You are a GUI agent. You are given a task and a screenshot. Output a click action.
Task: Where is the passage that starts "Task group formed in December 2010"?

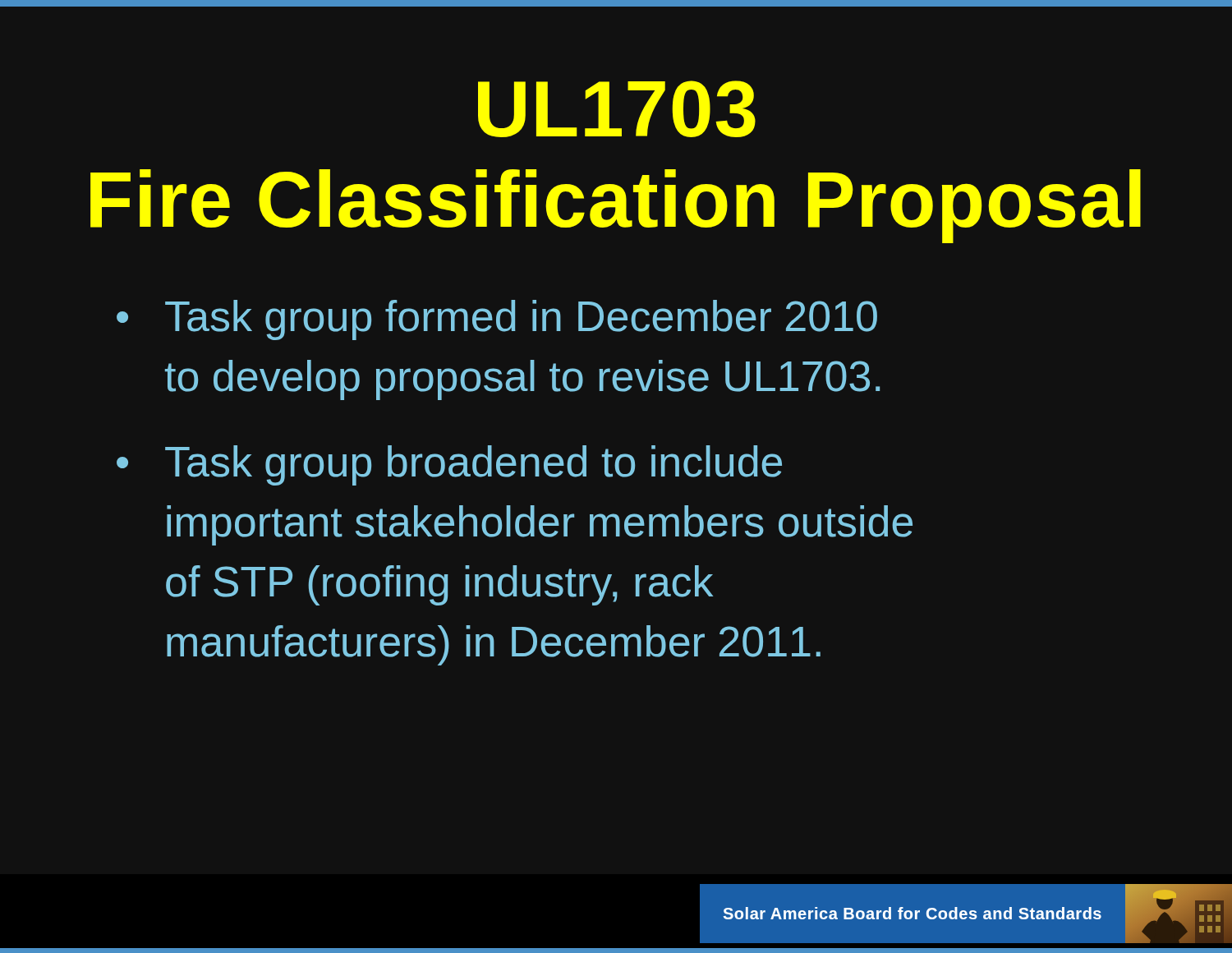coord(524,346)
